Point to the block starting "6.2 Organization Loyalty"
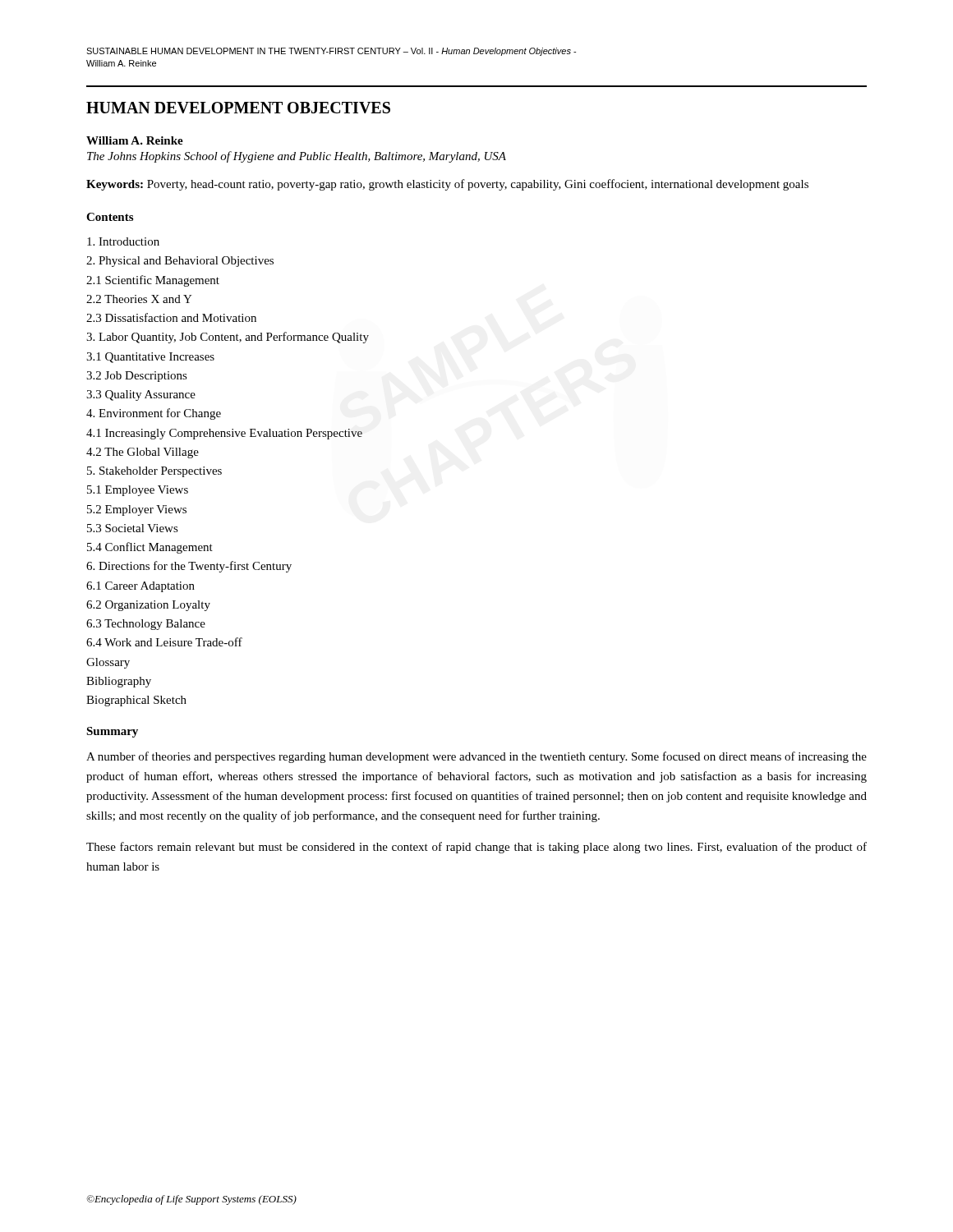 (x=148, y=604)
